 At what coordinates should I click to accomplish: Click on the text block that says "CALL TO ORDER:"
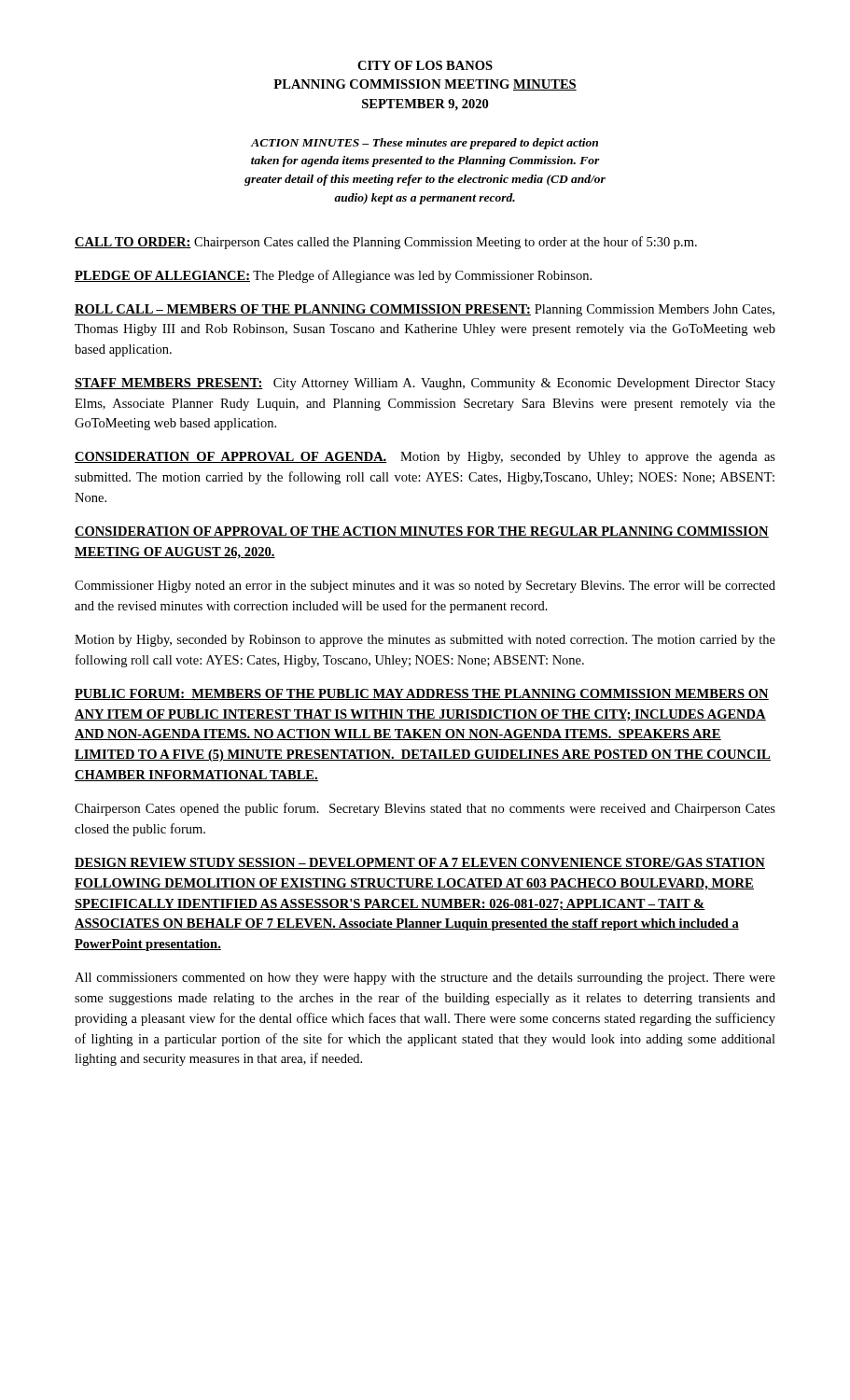[425, 243]
